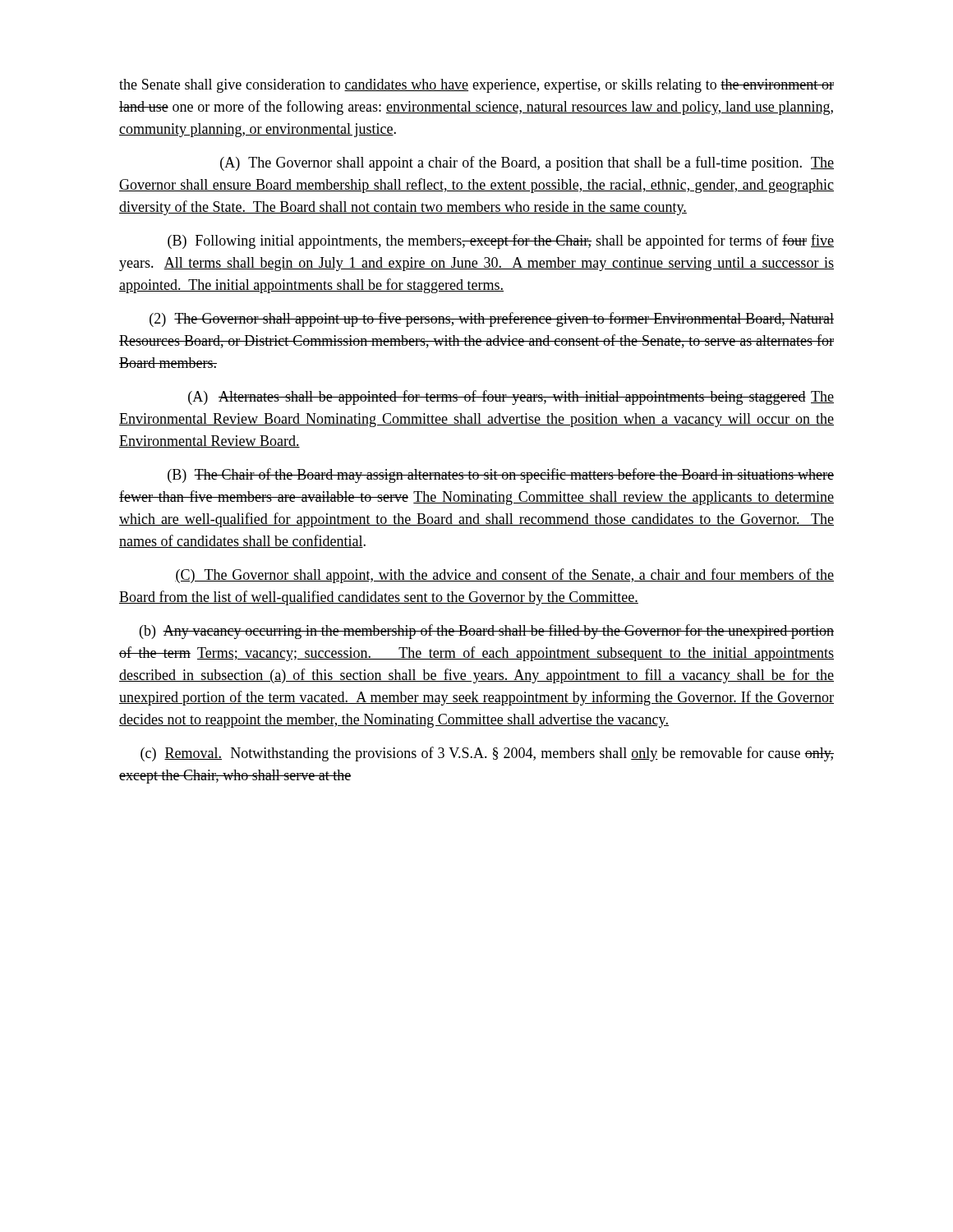Navigate to the block starting "(C) The Governor shall appoint, with the"
The width and height of the screenshot is (953, 1232).
[x=476, y=586]
